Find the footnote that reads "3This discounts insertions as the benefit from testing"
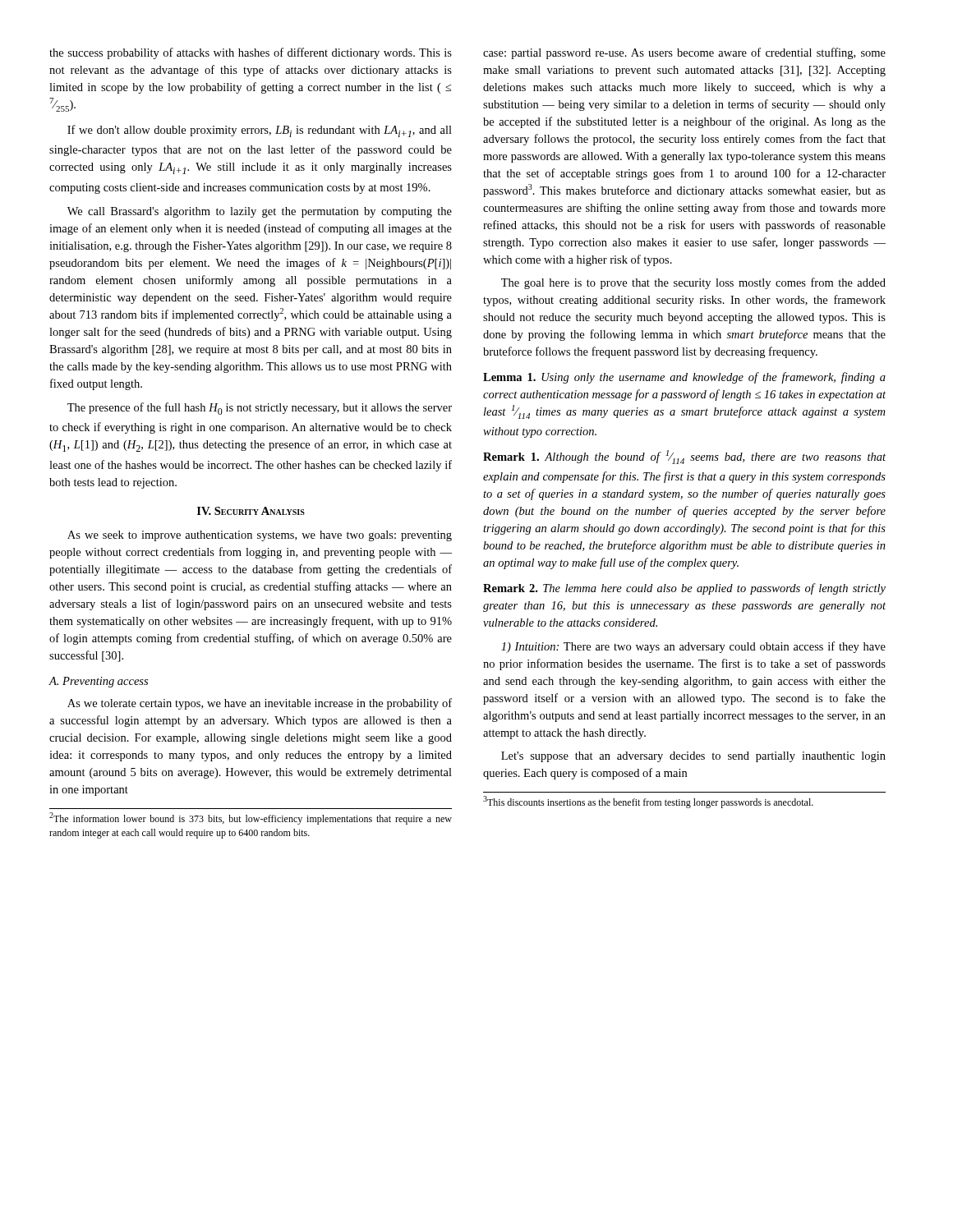953x1232 pixels. [684, 801]
